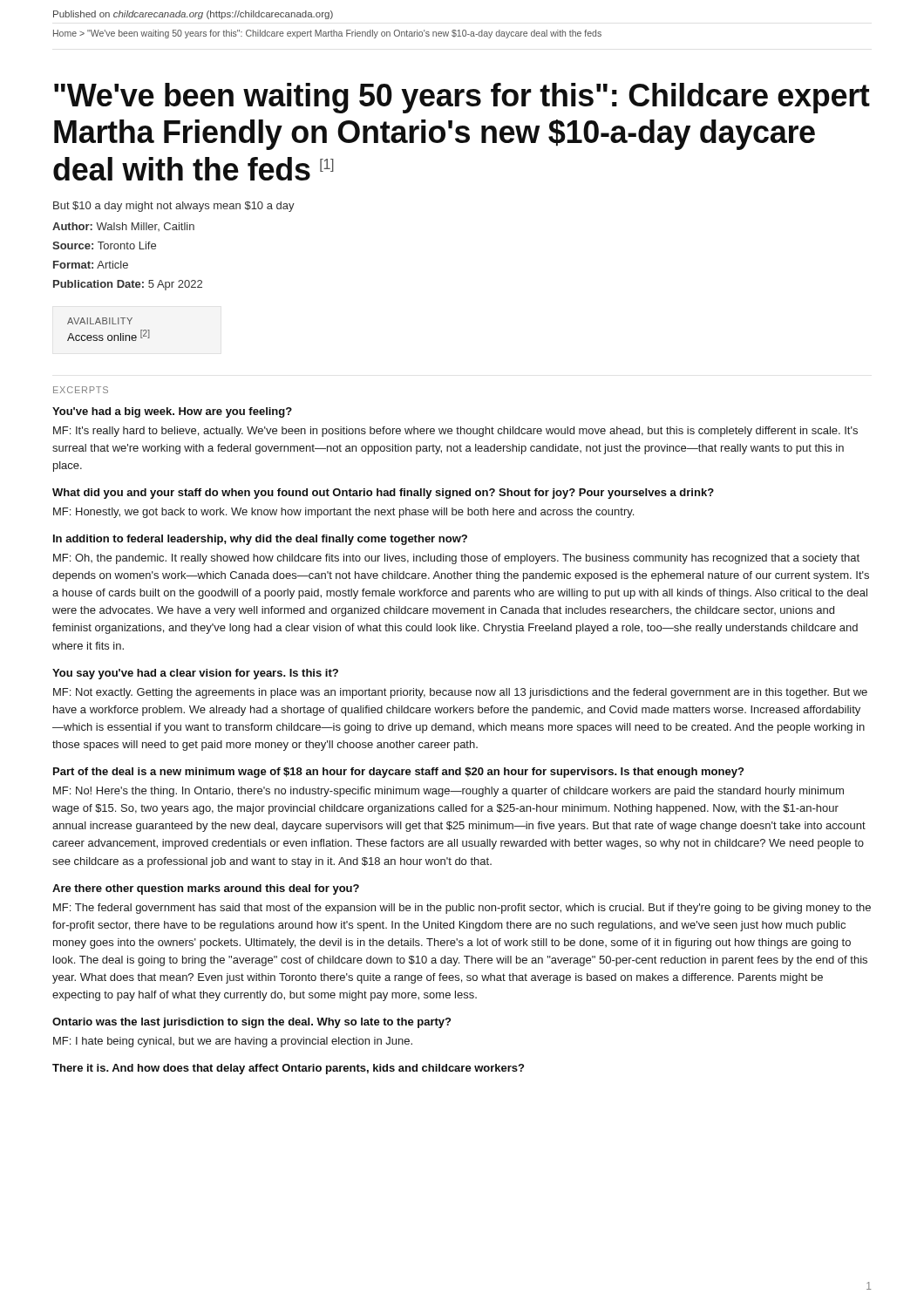This screenshot has height=1308, width=924.
Task: Click on the text block starting "Are there other question marks around this deal"
Action: click(x=462, y=942)
